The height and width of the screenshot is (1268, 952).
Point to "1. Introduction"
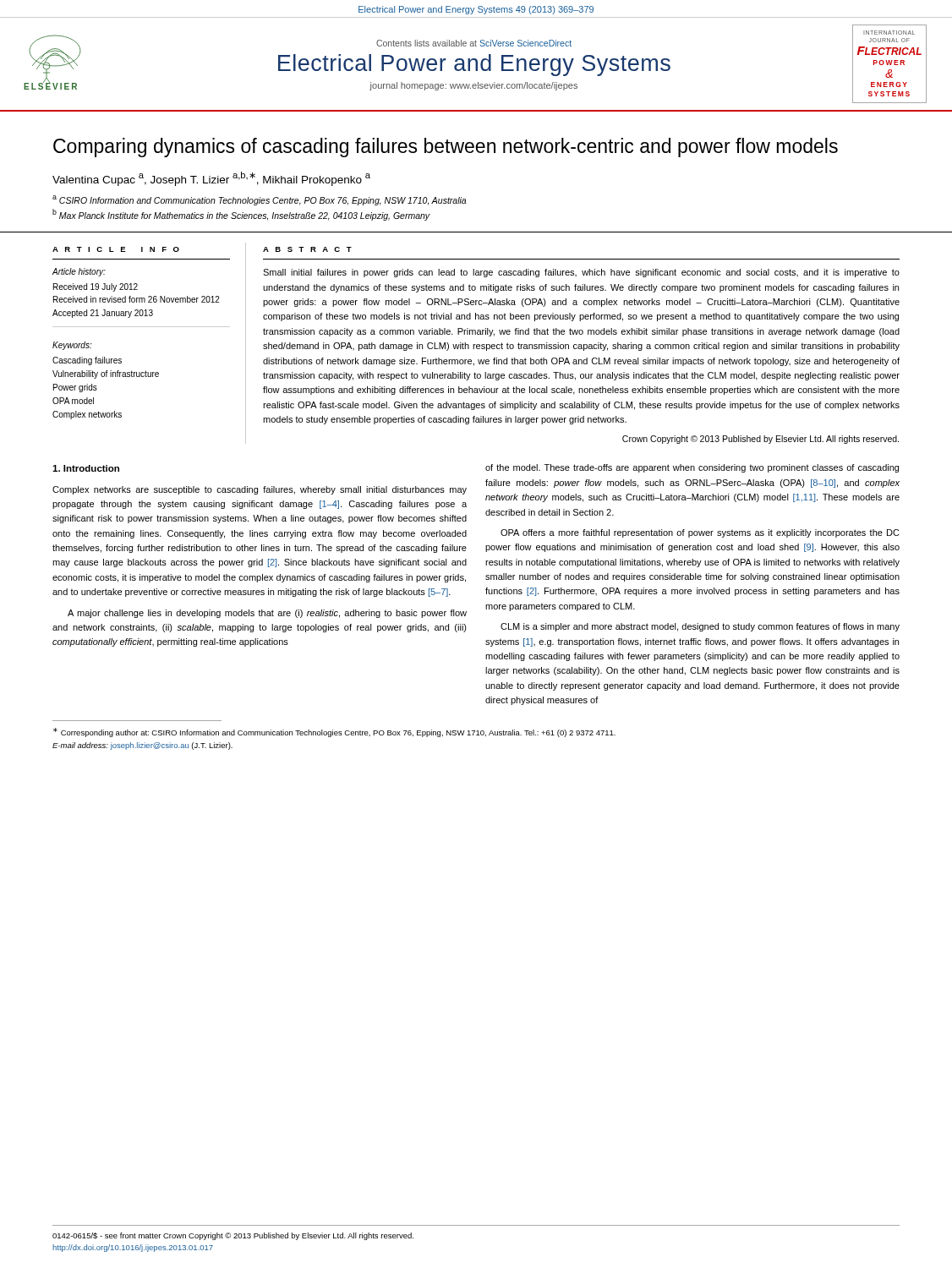coord(86,469)
